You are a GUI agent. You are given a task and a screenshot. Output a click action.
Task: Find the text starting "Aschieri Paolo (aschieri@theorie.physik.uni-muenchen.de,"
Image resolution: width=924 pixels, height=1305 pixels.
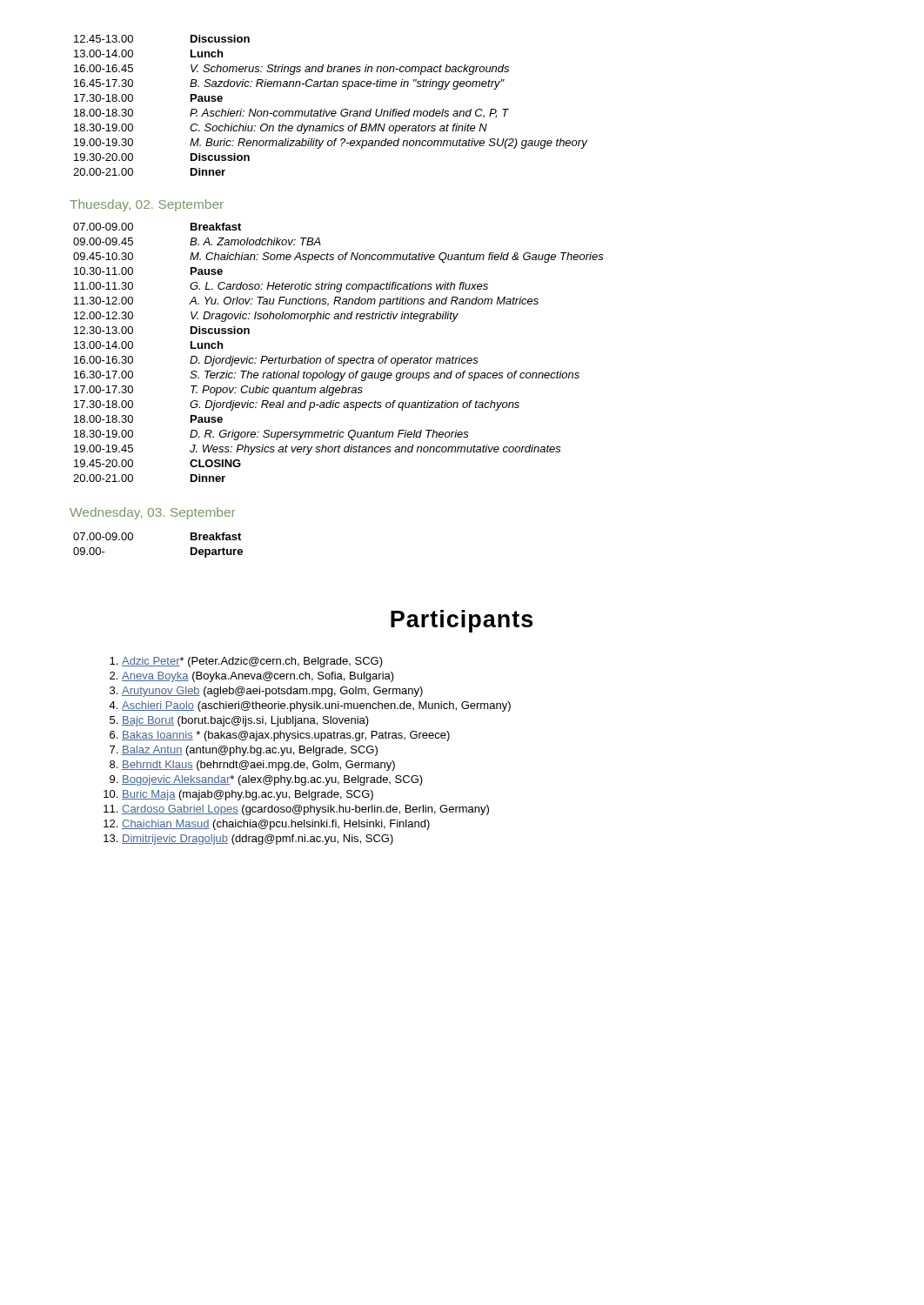coord(488,705)
